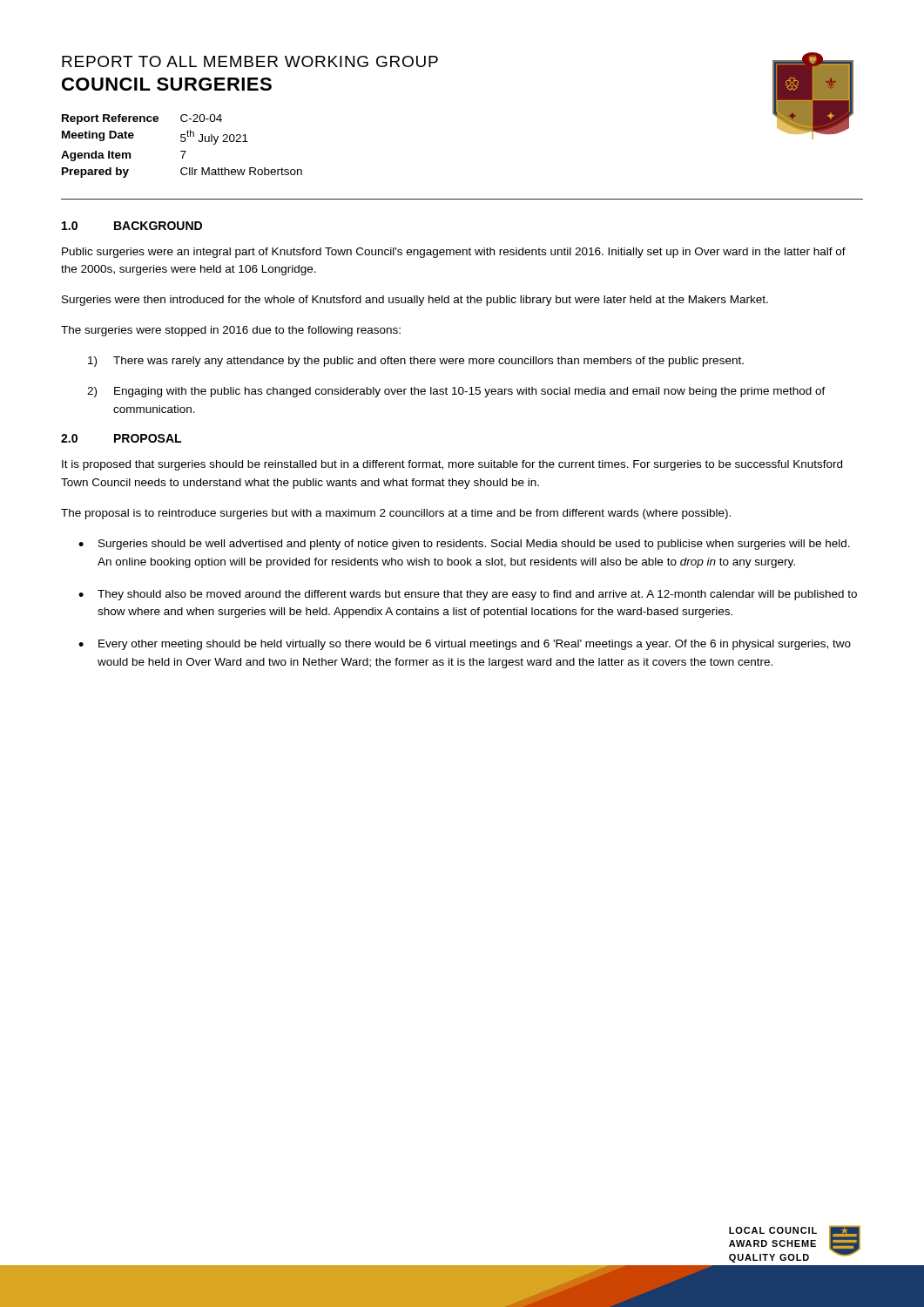
Task: Click the passage that begins "2) Engaging with the public"
Action: tap(475, 401)
